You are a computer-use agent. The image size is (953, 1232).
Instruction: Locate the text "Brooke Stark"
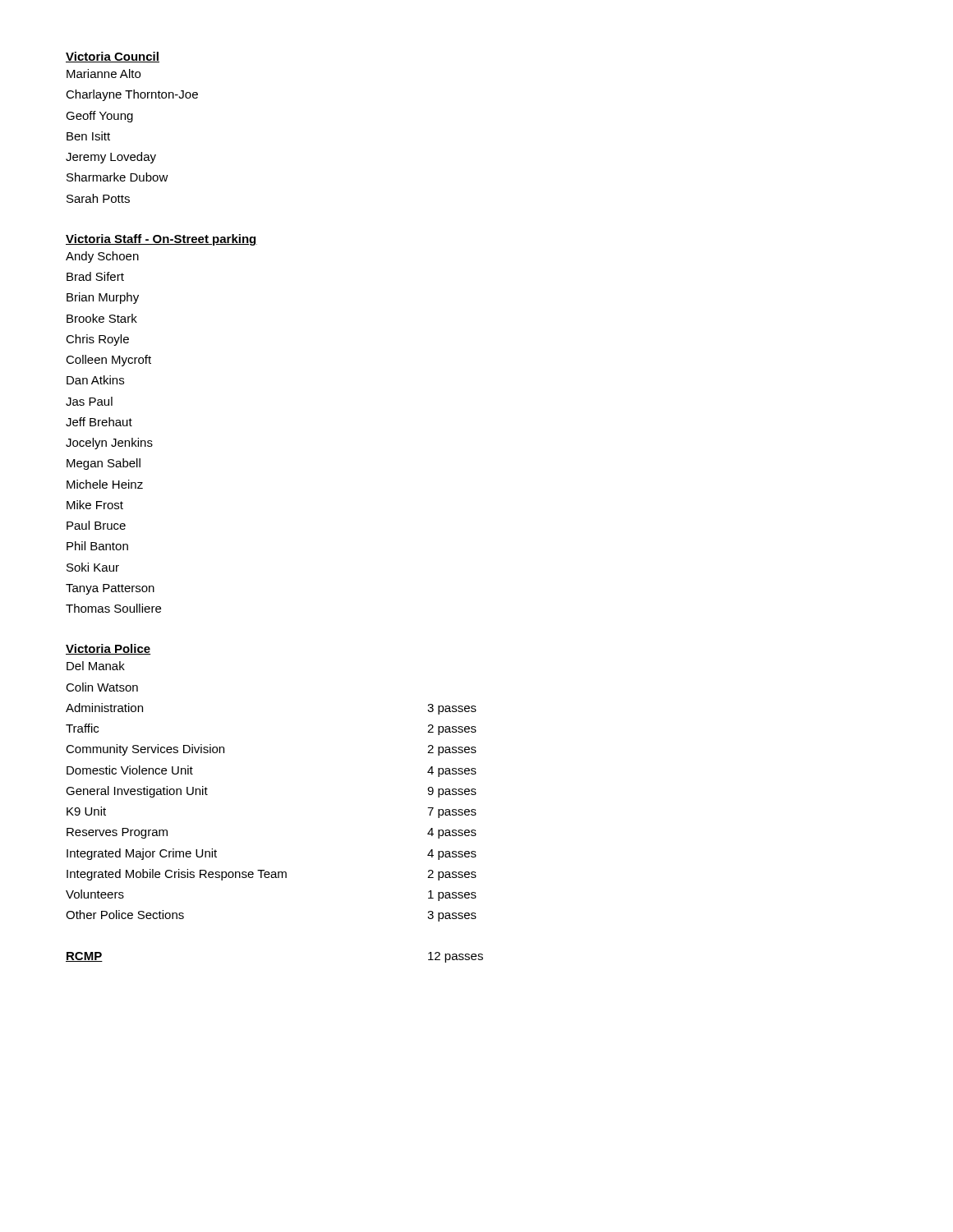[x=101, y=318]
